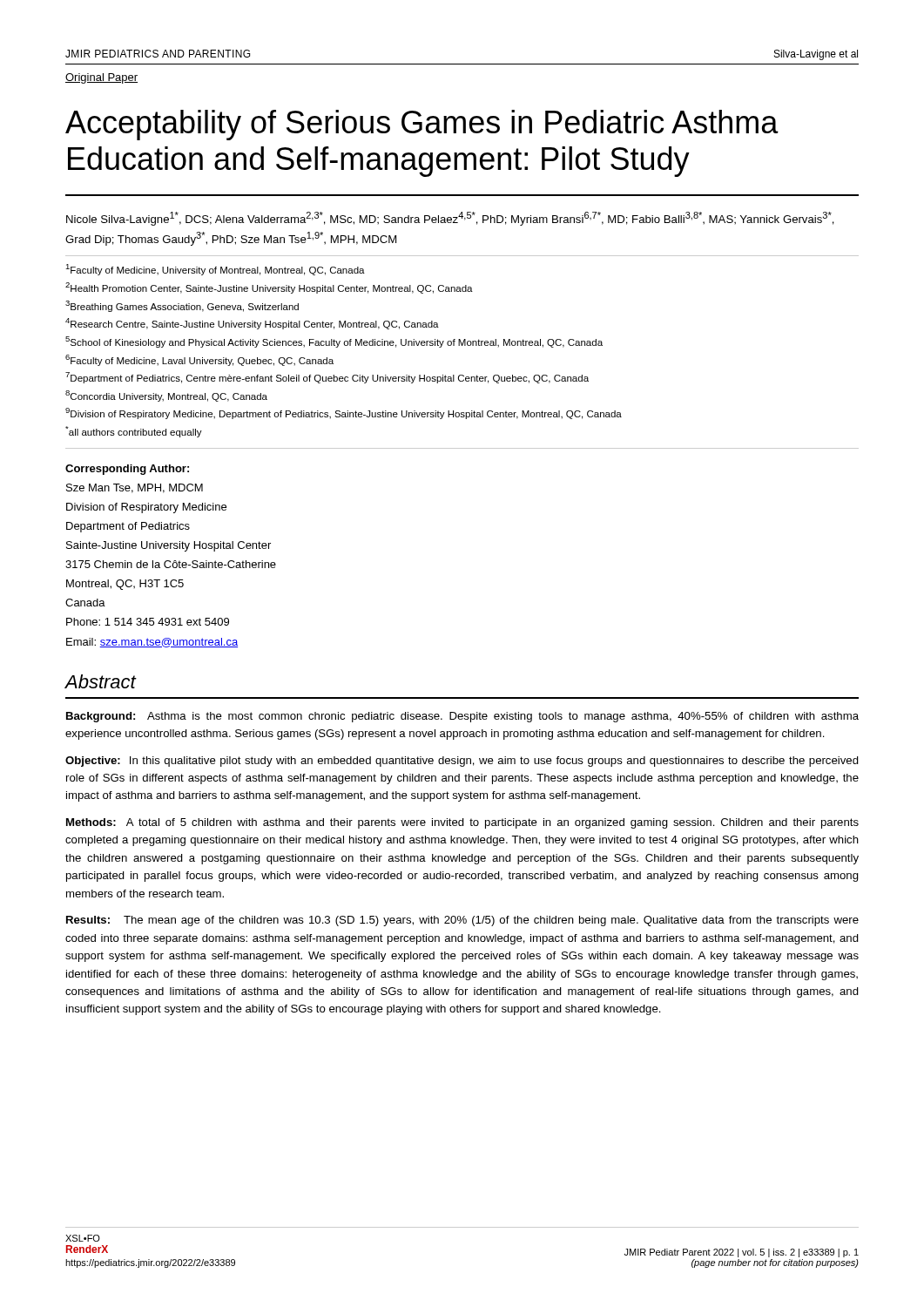Find the footnote that says "1Faculty of Medicine, University of Montreal, Montreal,"
Screen dimensions: 1307x924
462,351
